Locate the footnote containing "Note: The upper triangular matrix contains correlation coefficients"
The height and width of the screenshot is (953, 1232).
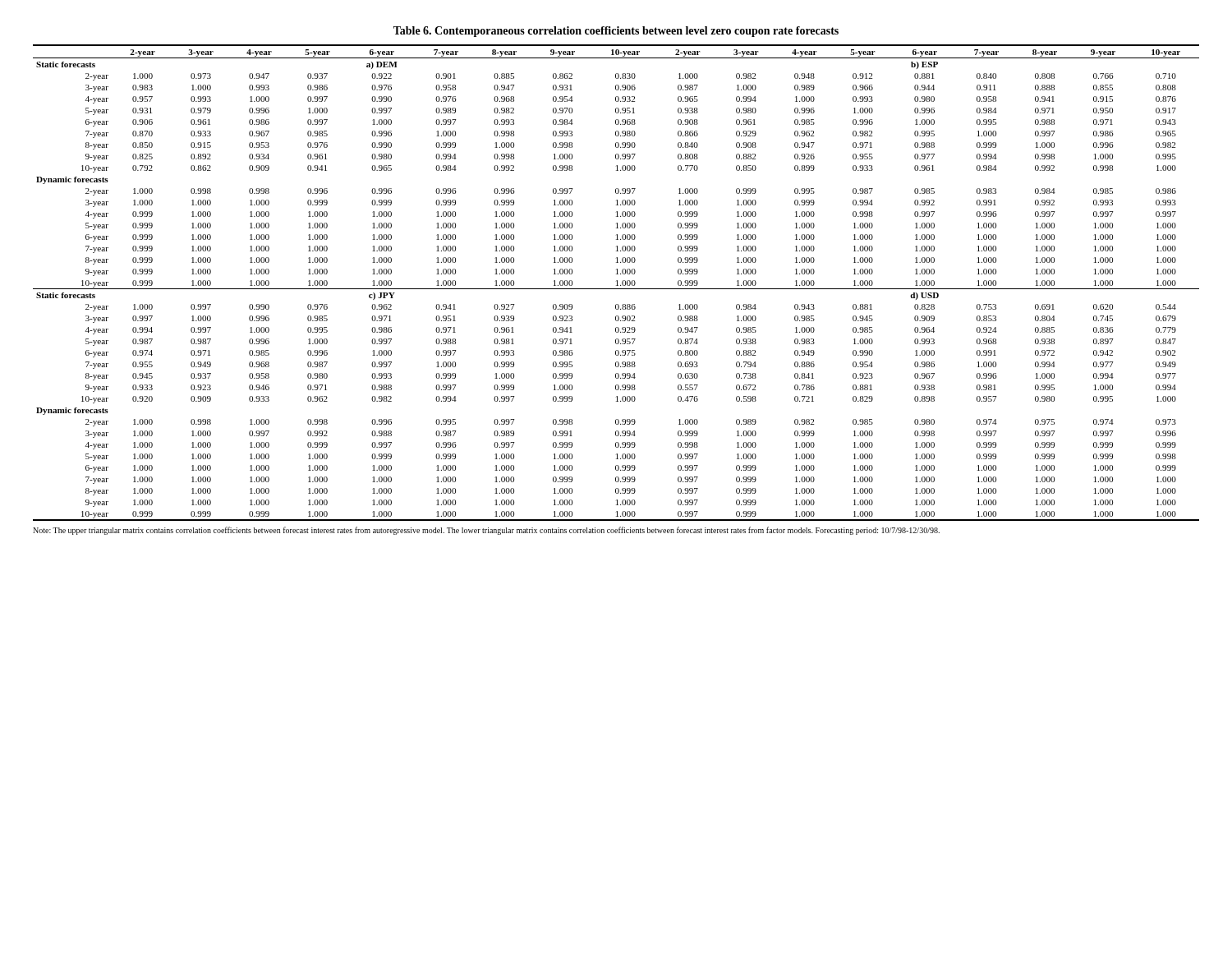pyautogui.click(x=486, y=530)
